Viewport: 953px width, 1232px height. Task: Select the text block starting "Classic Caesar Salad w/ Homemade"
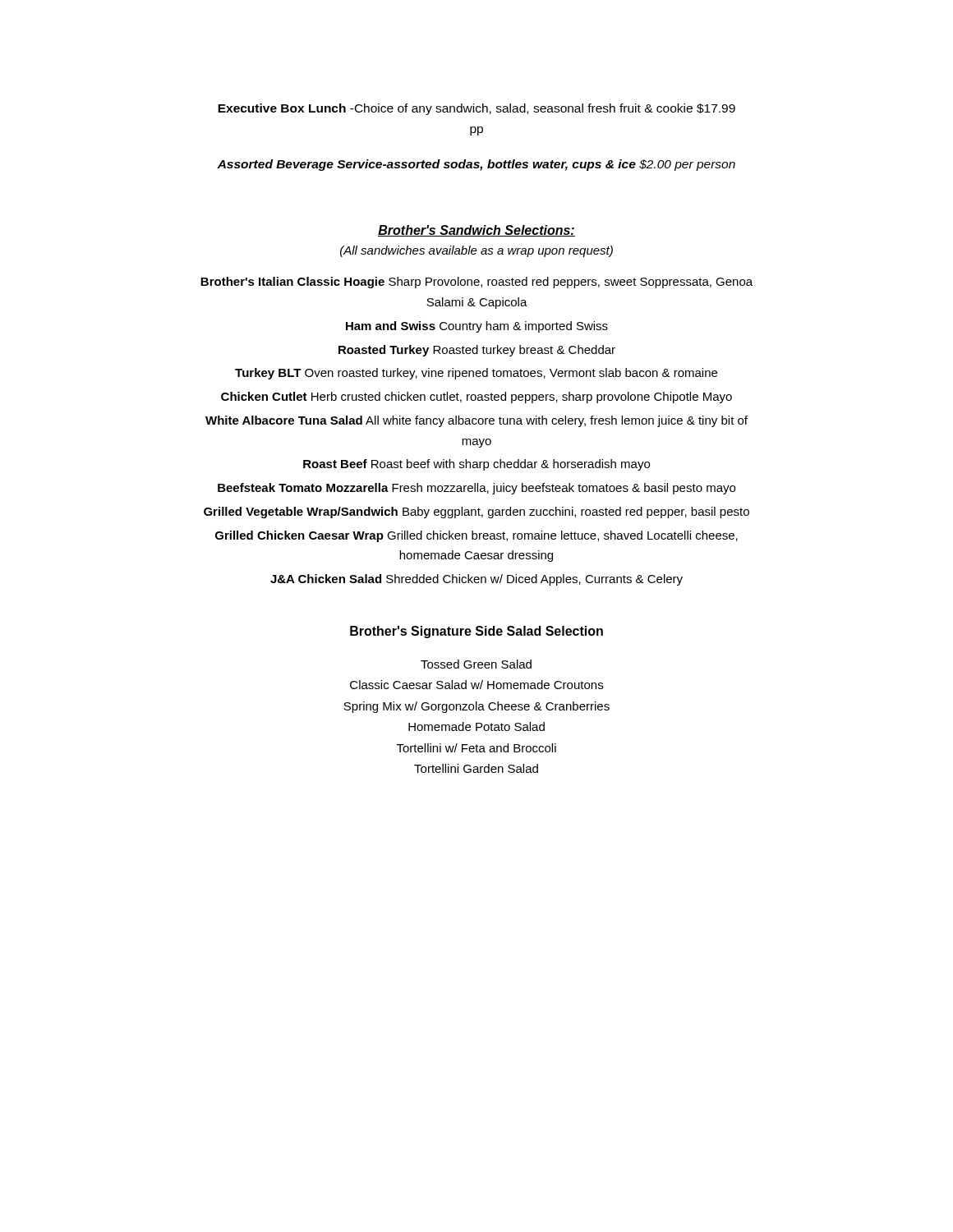pyautogui.click(x=476, y=685)
